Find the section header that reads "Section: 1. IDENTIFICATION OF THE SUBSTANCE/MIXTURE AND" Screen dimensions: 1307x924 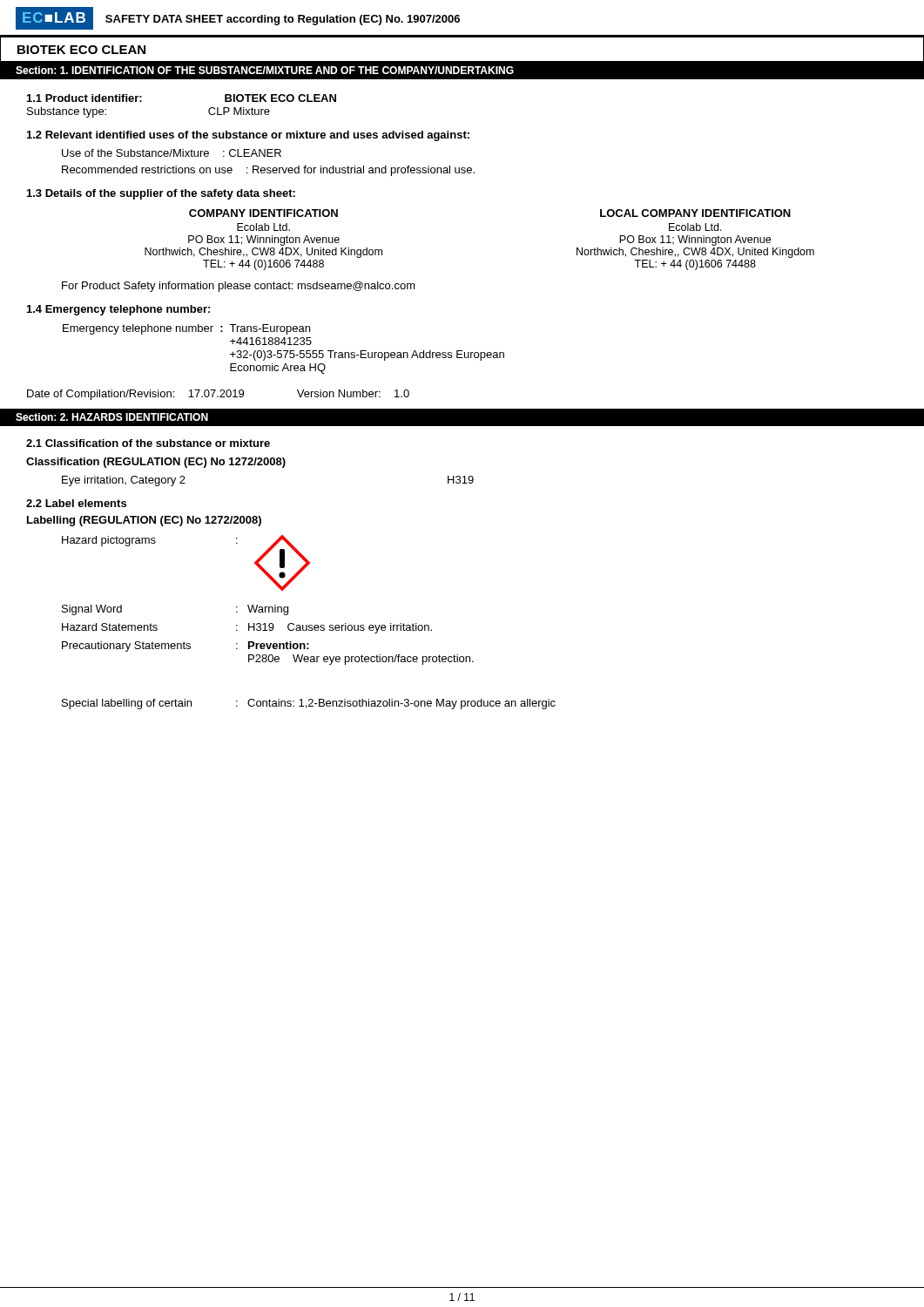click(x=265, y=71)
